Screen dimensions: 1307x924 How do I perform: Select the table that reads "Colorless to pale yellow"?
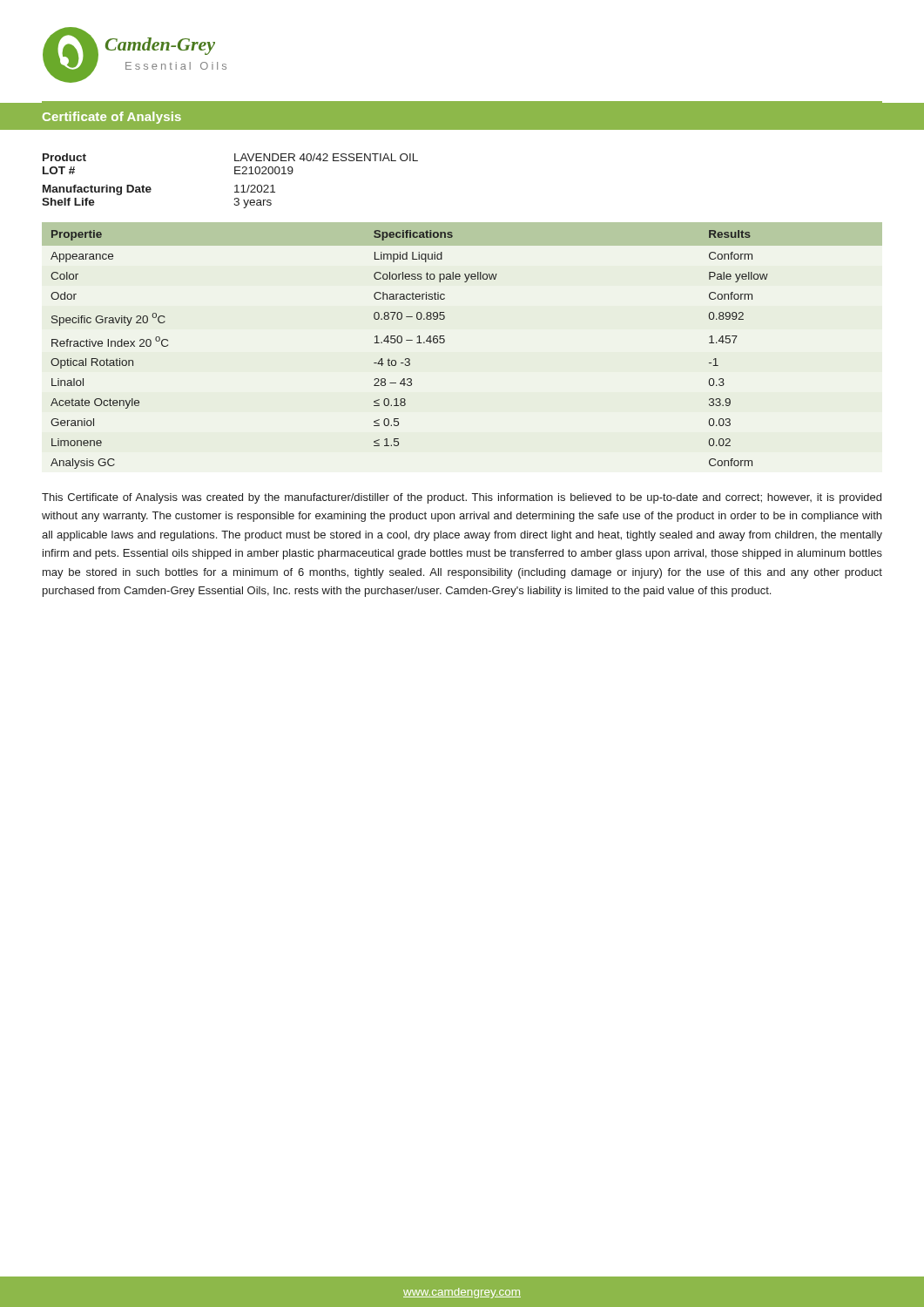point(462,347)
